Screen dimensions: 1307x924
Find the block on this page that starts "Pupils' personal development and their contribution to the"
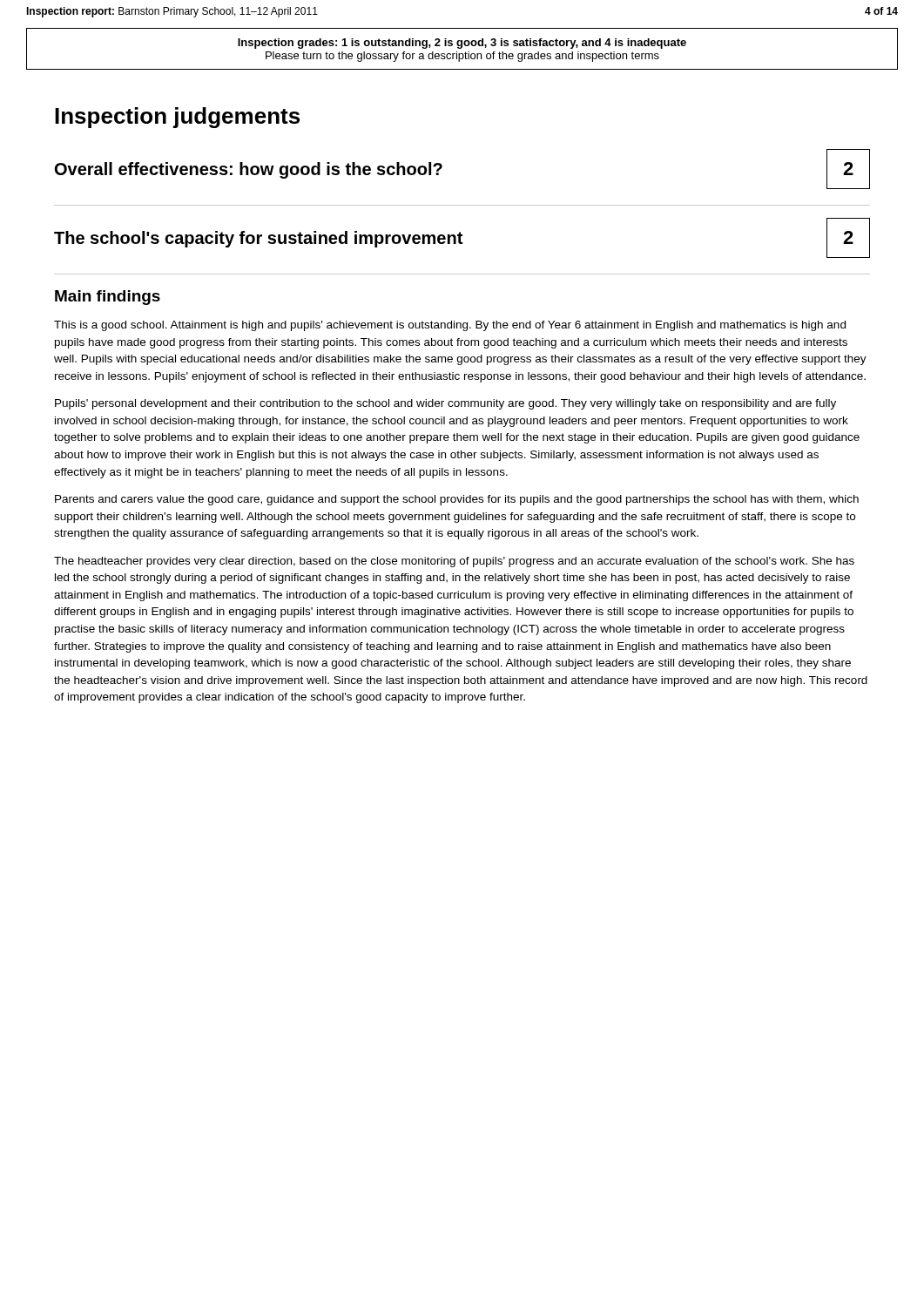pyautogui.click(x=457, y=437)
